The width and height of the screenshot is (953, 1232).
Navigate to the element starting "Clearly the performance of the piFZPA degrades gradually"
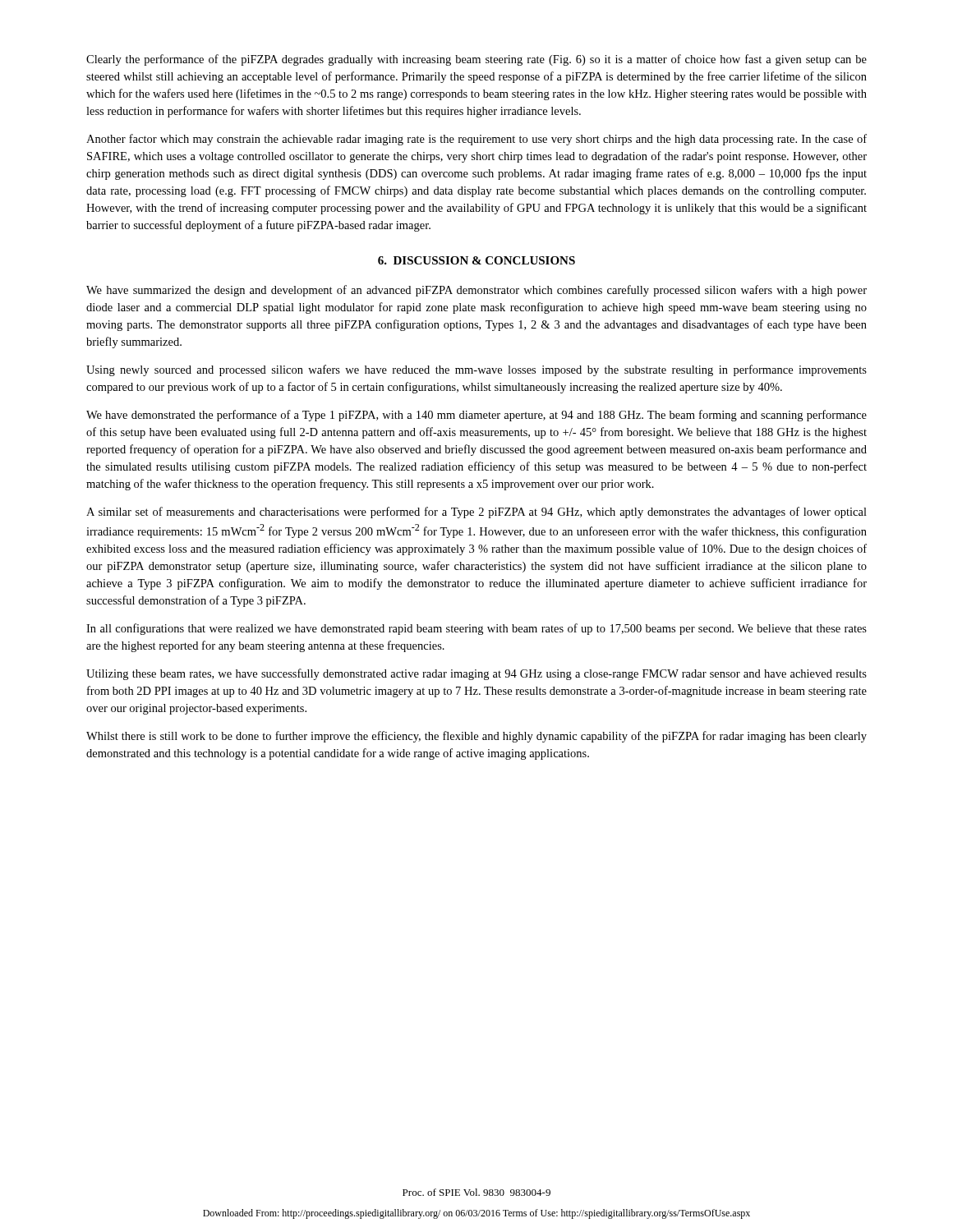click(x=476, y=85)
